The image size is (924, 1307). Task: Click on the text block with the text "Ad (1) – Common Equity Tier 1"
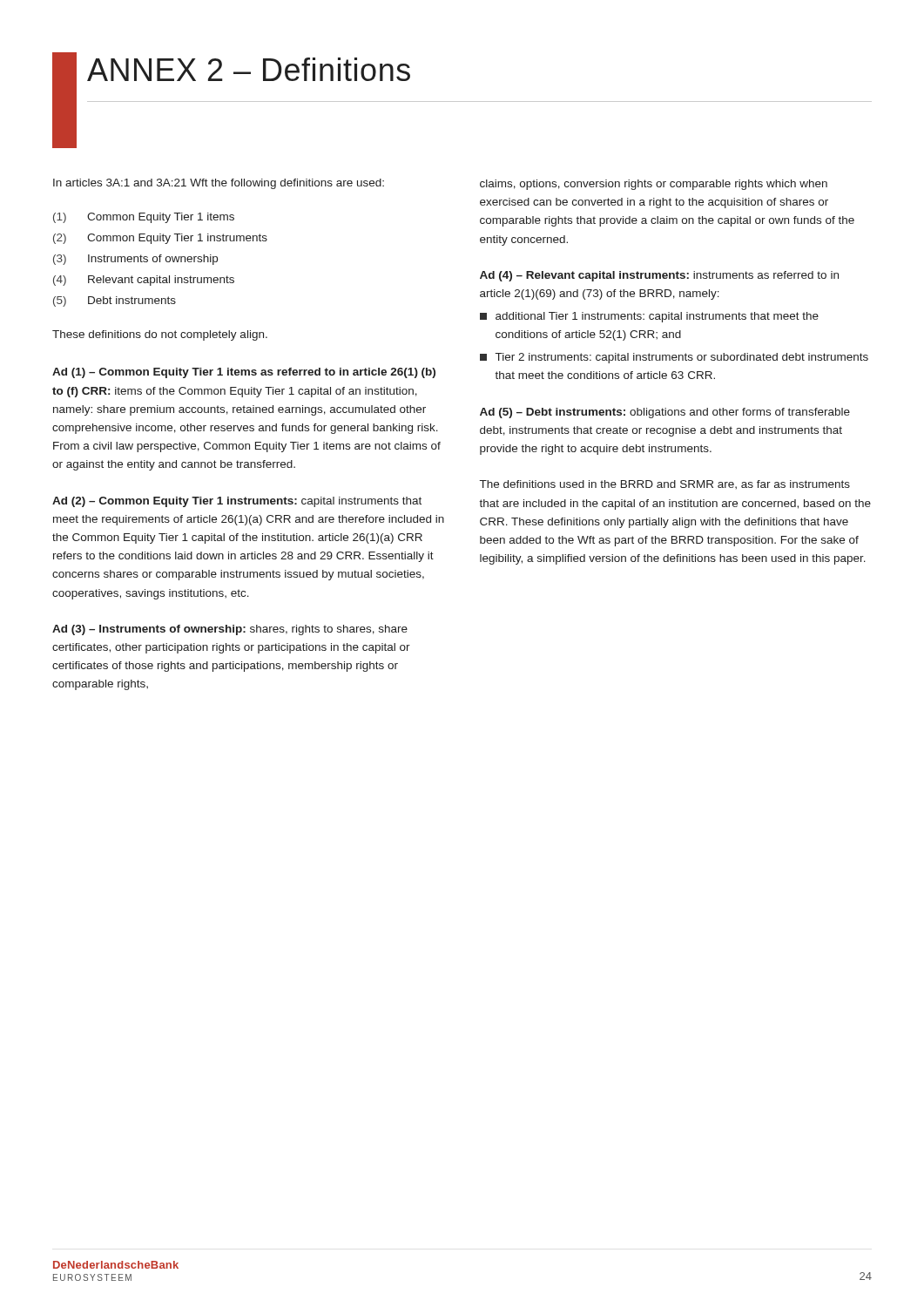[248, 418]
